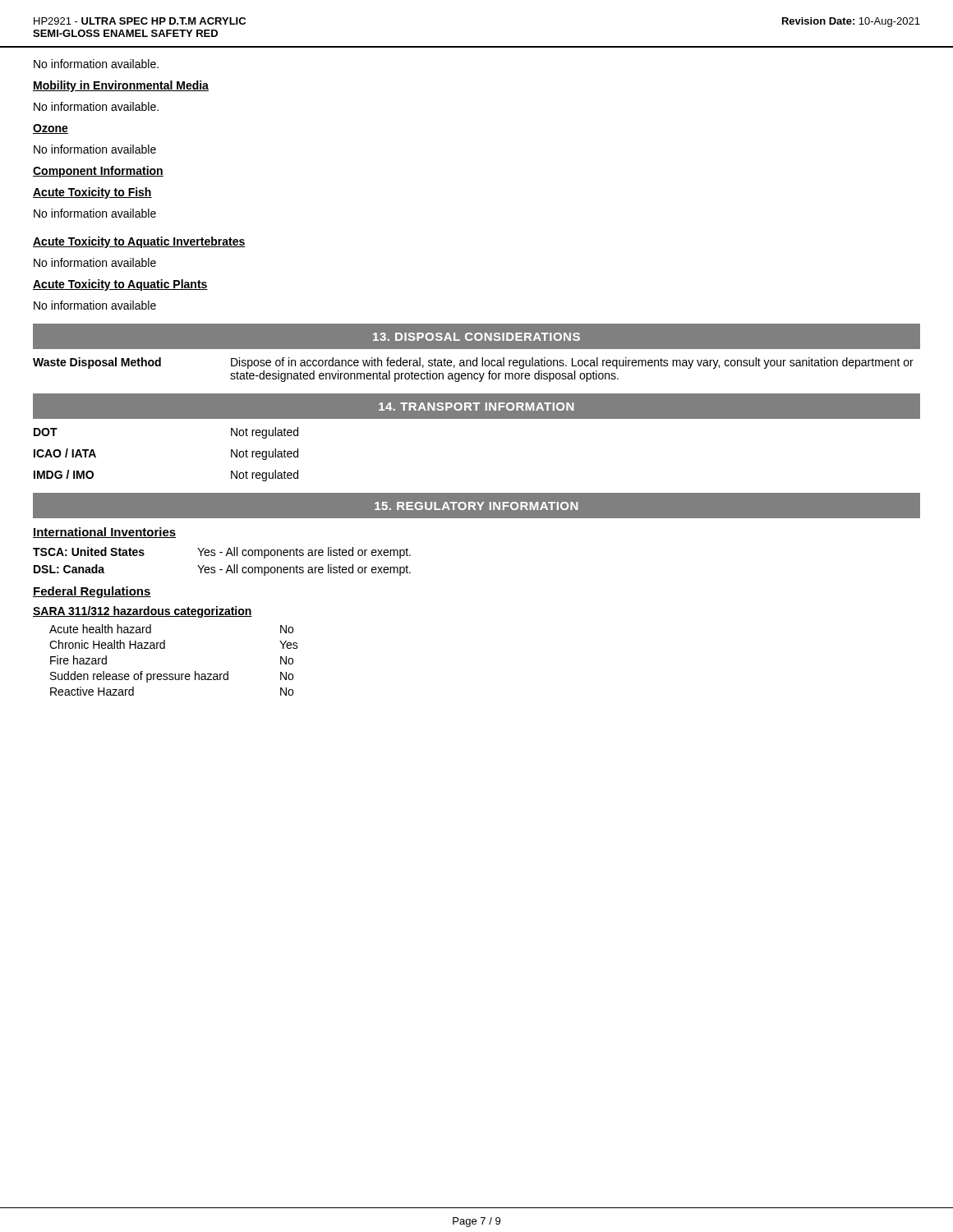Navigate to the text block starting "DOT Not regulated"
This screenshot has width=953, height=1232.
[44, 434]
